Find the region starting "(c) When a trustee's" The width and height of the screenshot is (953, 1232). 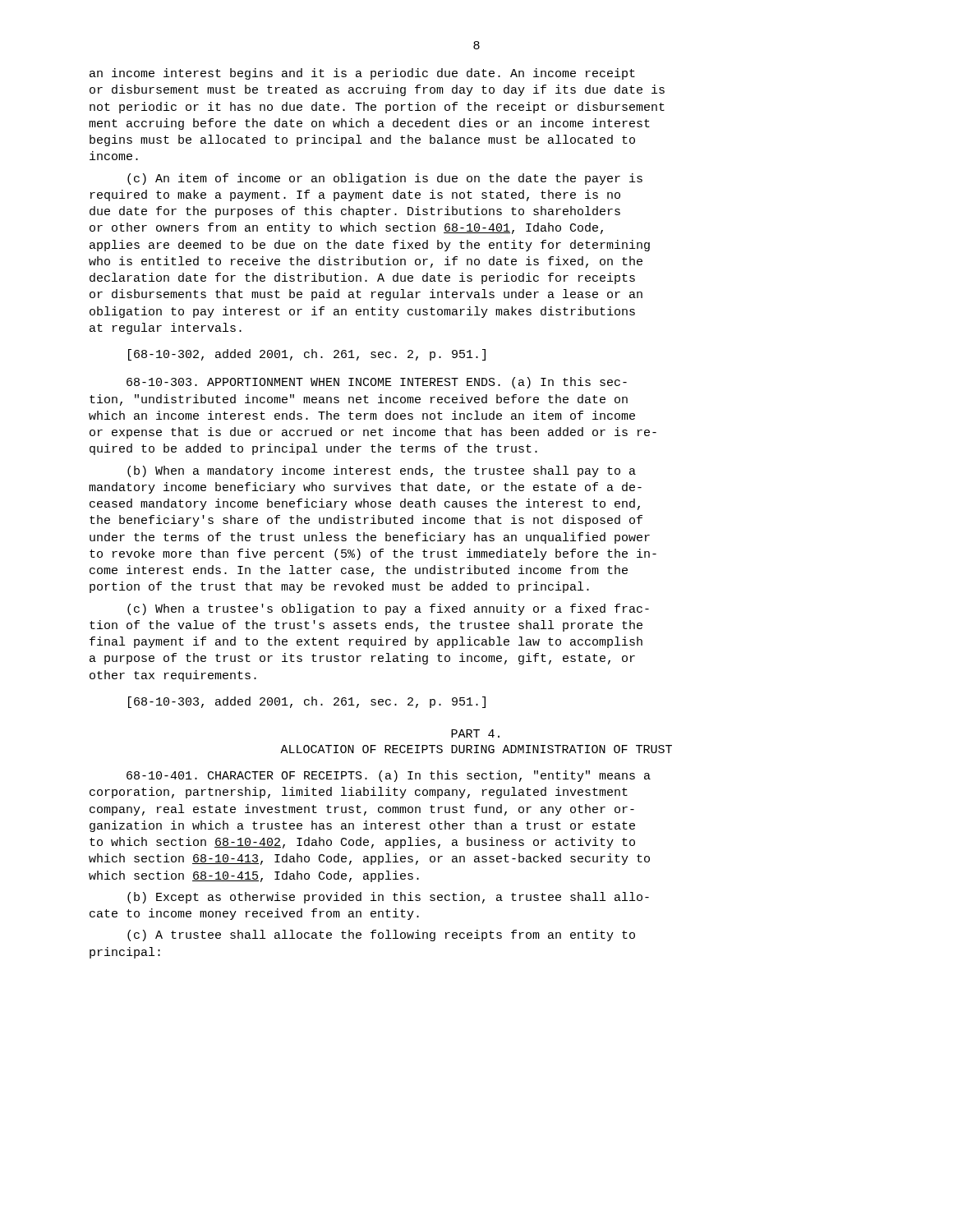pyautogui.click(x=476, y=643)
